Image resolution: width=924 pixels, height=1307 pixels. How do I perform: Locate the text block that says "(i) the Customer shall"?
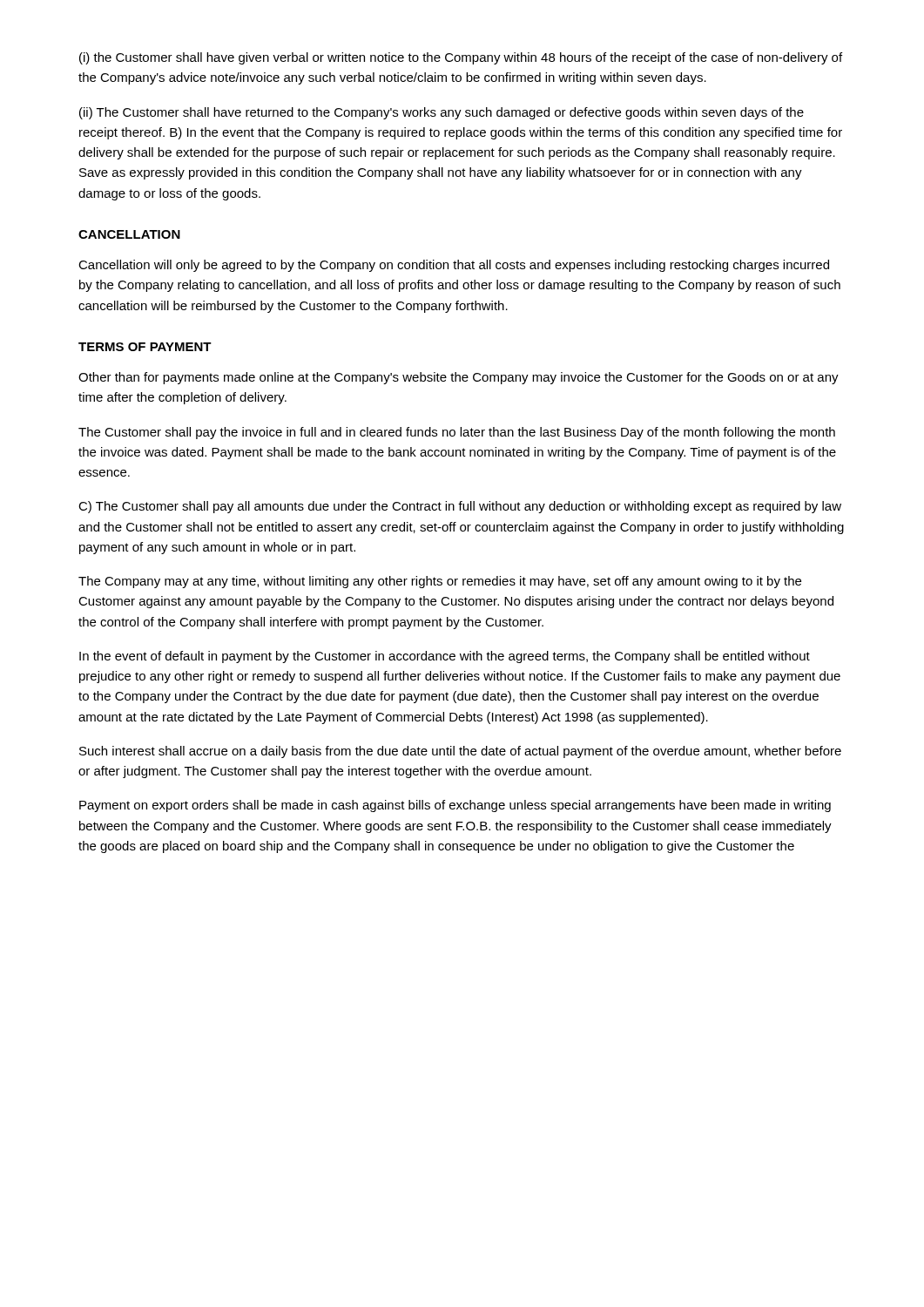point(460,67)
